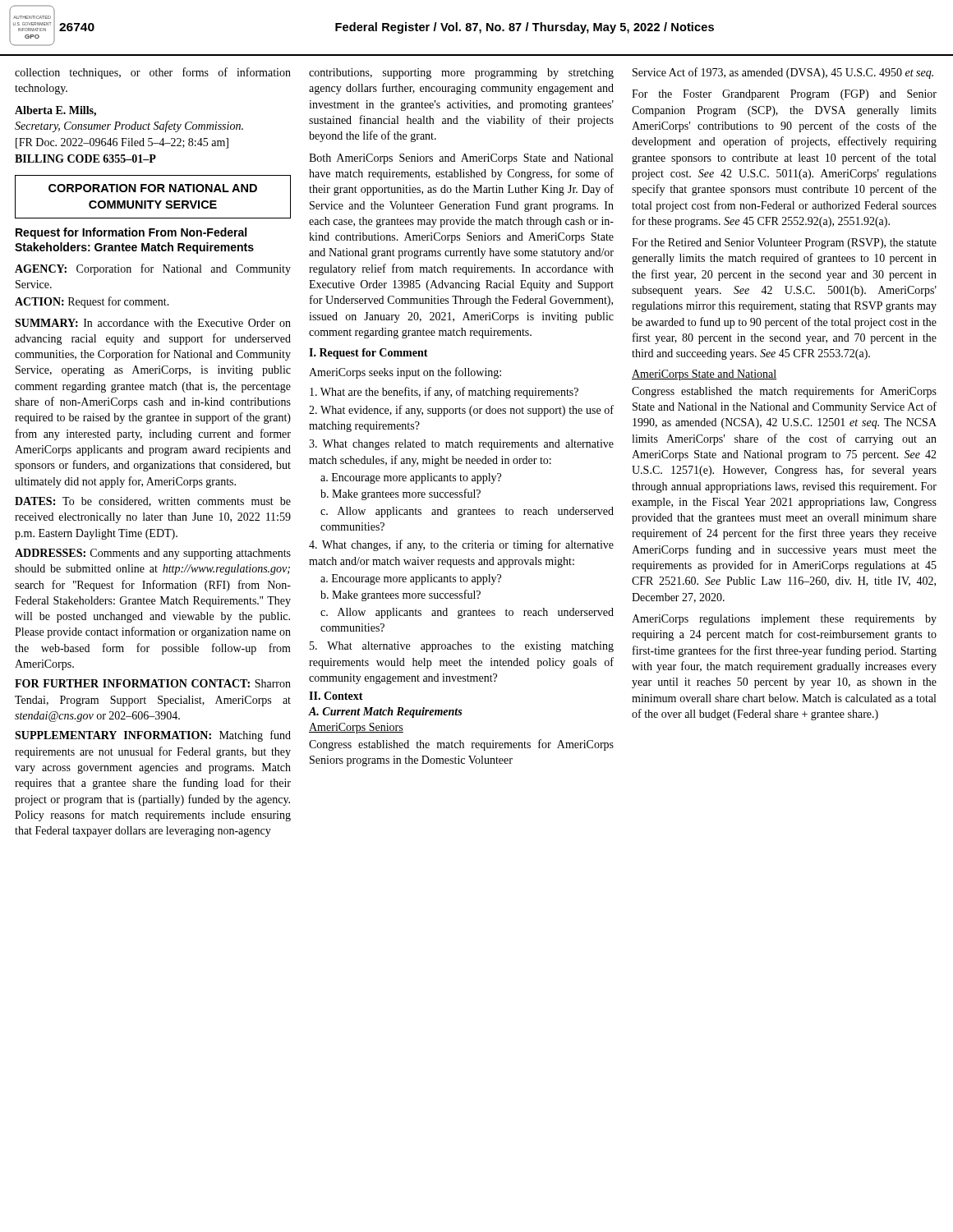Click on the text starting "2. What evidence, if any, supports (or does"
The height and width of the screenshot is (1232, 953).
pos(461,418)
